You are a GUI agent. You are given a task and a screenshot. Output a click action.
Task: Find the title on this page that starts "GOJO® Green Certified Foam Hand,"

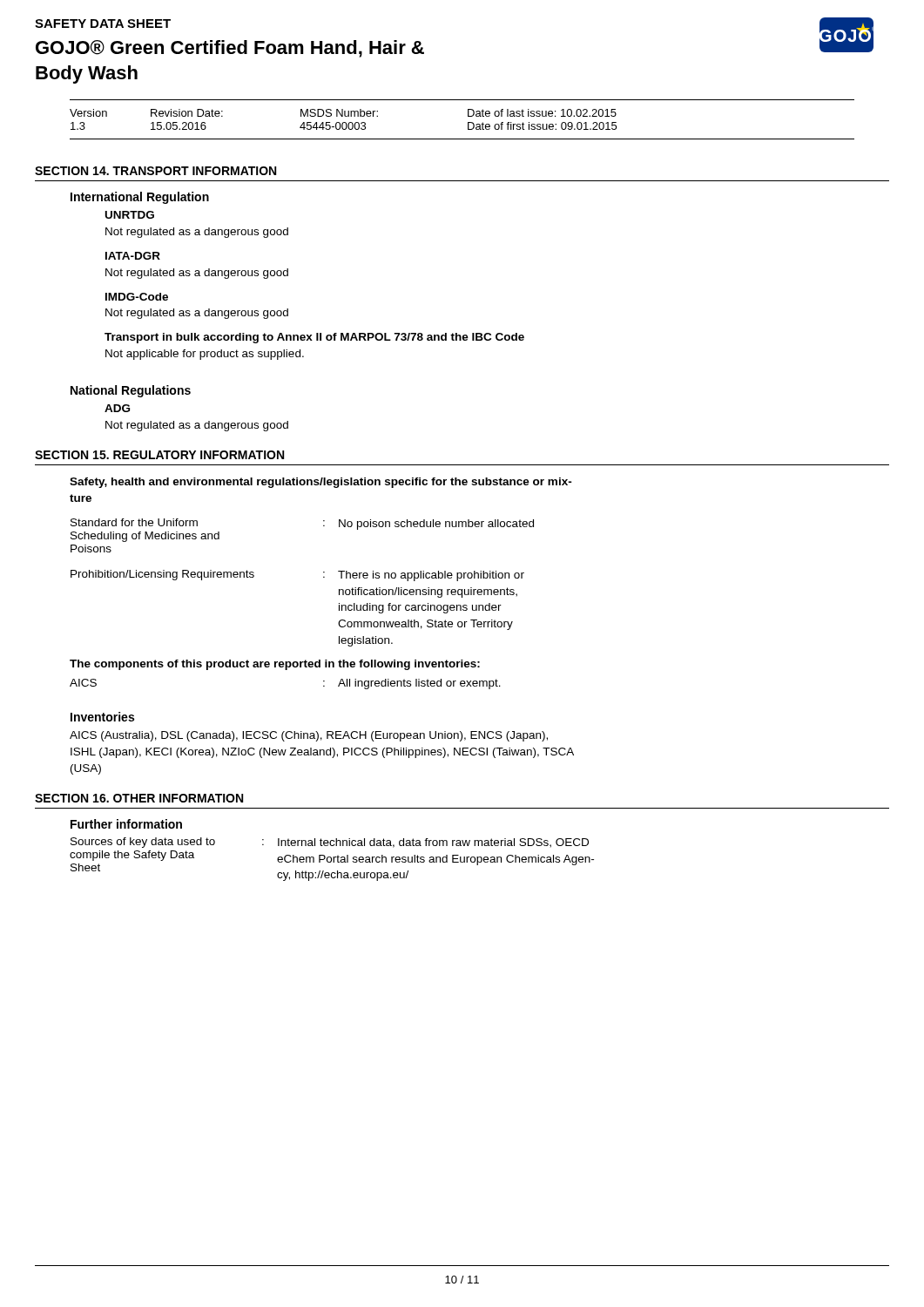tap(230, 60)
